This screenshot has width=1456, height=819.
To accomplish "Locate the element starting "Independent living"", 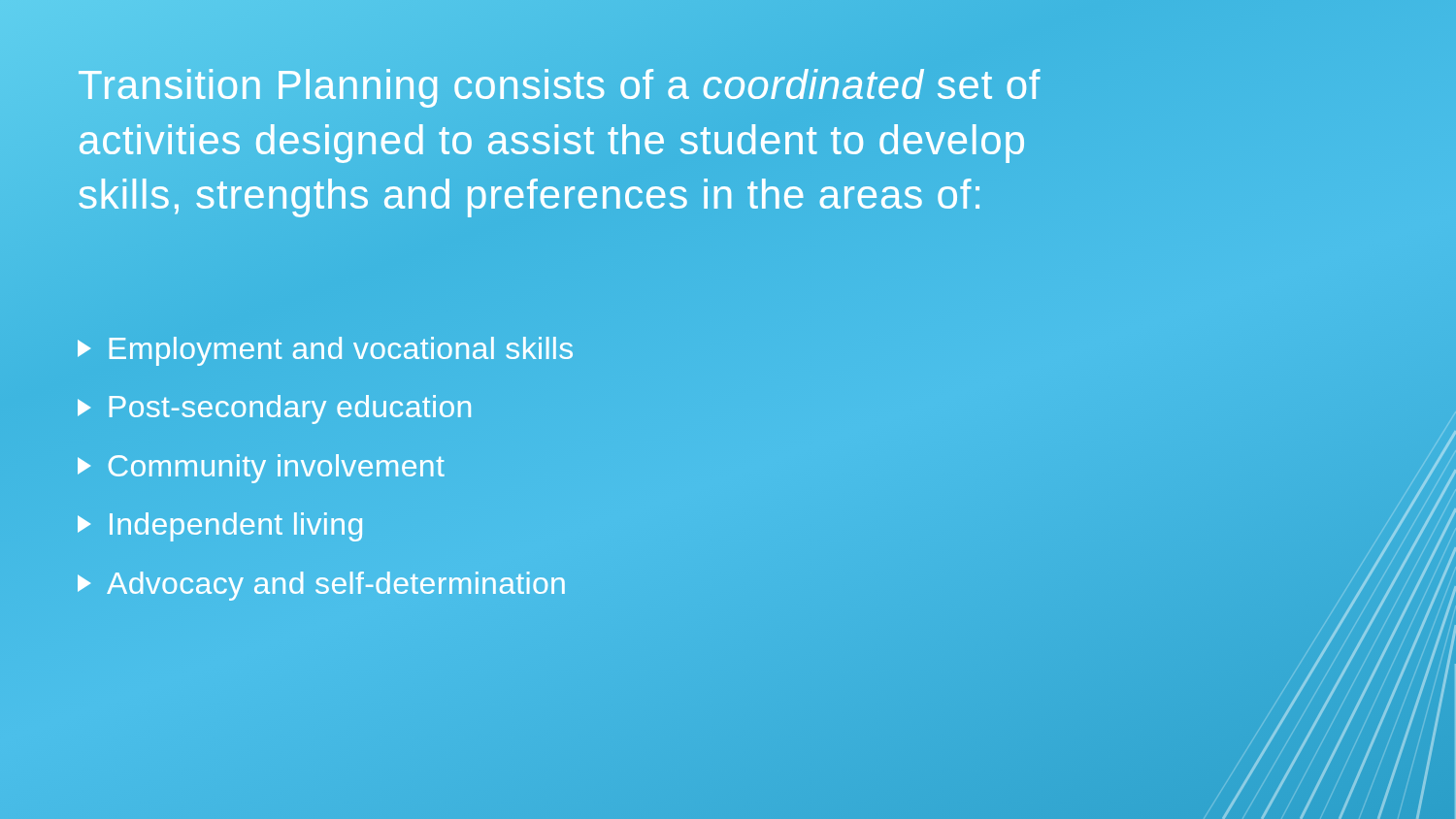I will [221, 524].
